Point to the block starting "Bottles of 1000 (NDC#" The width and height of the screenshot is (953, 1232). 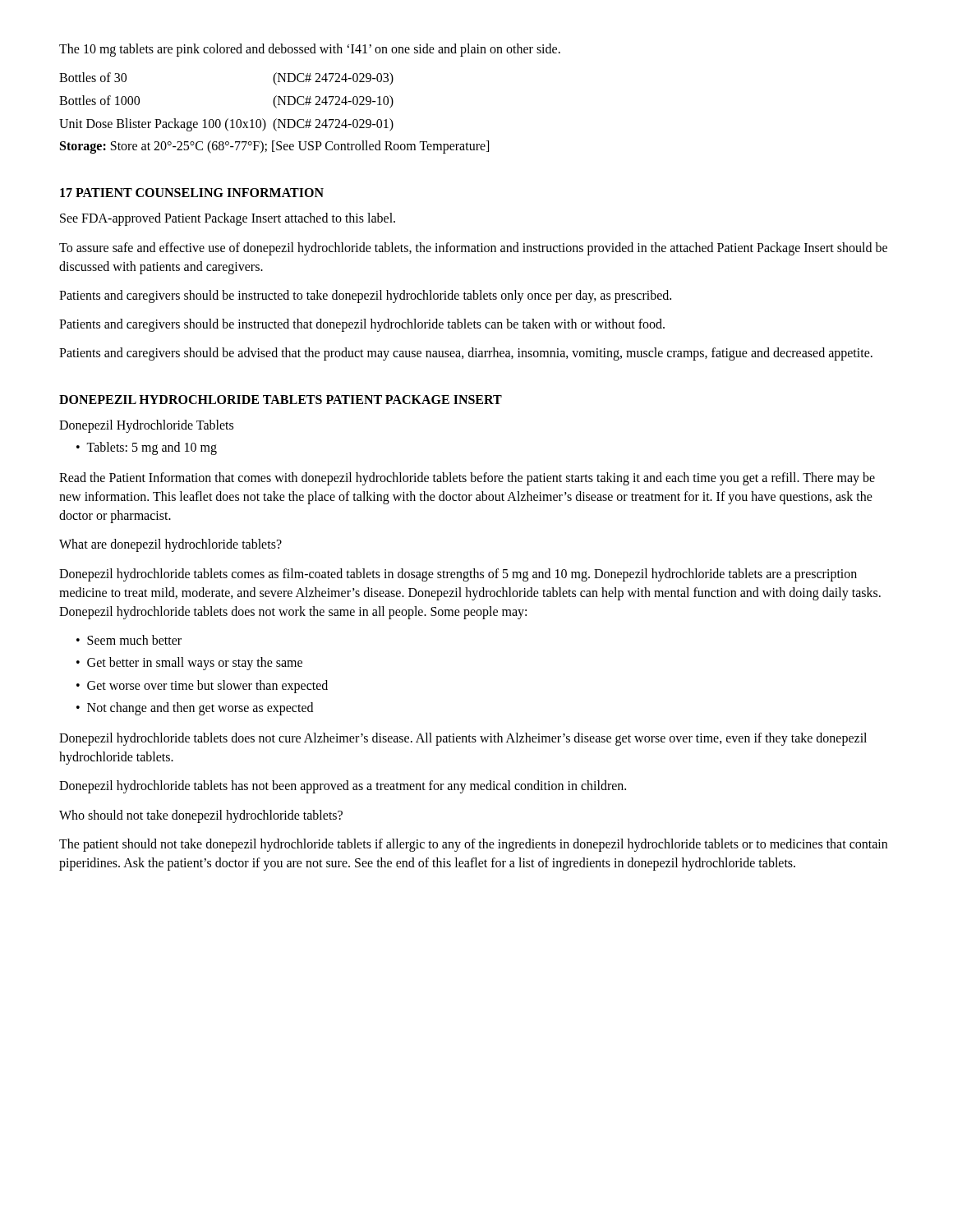tap(101, 101)
